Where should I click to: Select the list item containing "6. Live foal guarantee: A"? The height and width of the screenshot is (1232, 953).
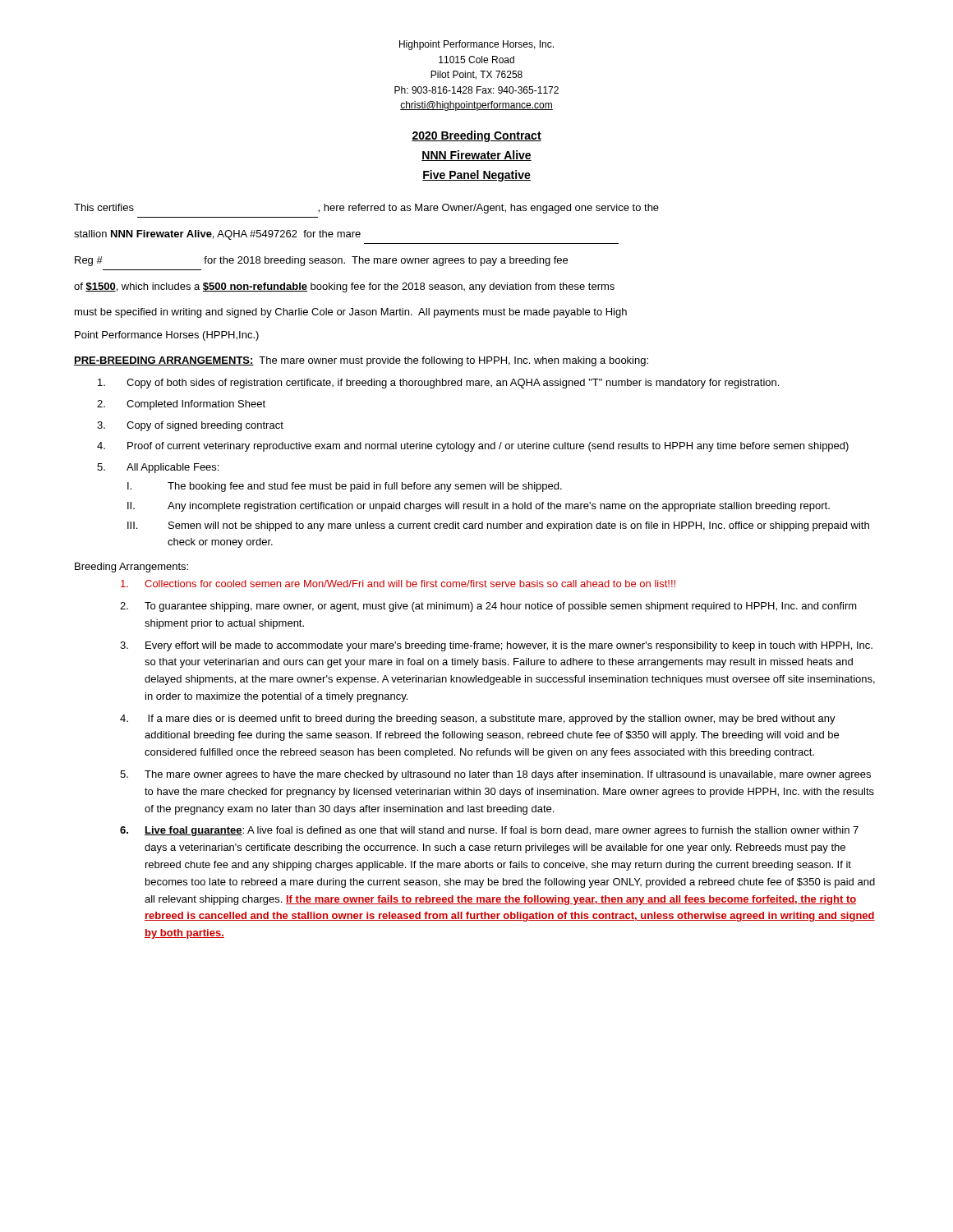[500, 882]
